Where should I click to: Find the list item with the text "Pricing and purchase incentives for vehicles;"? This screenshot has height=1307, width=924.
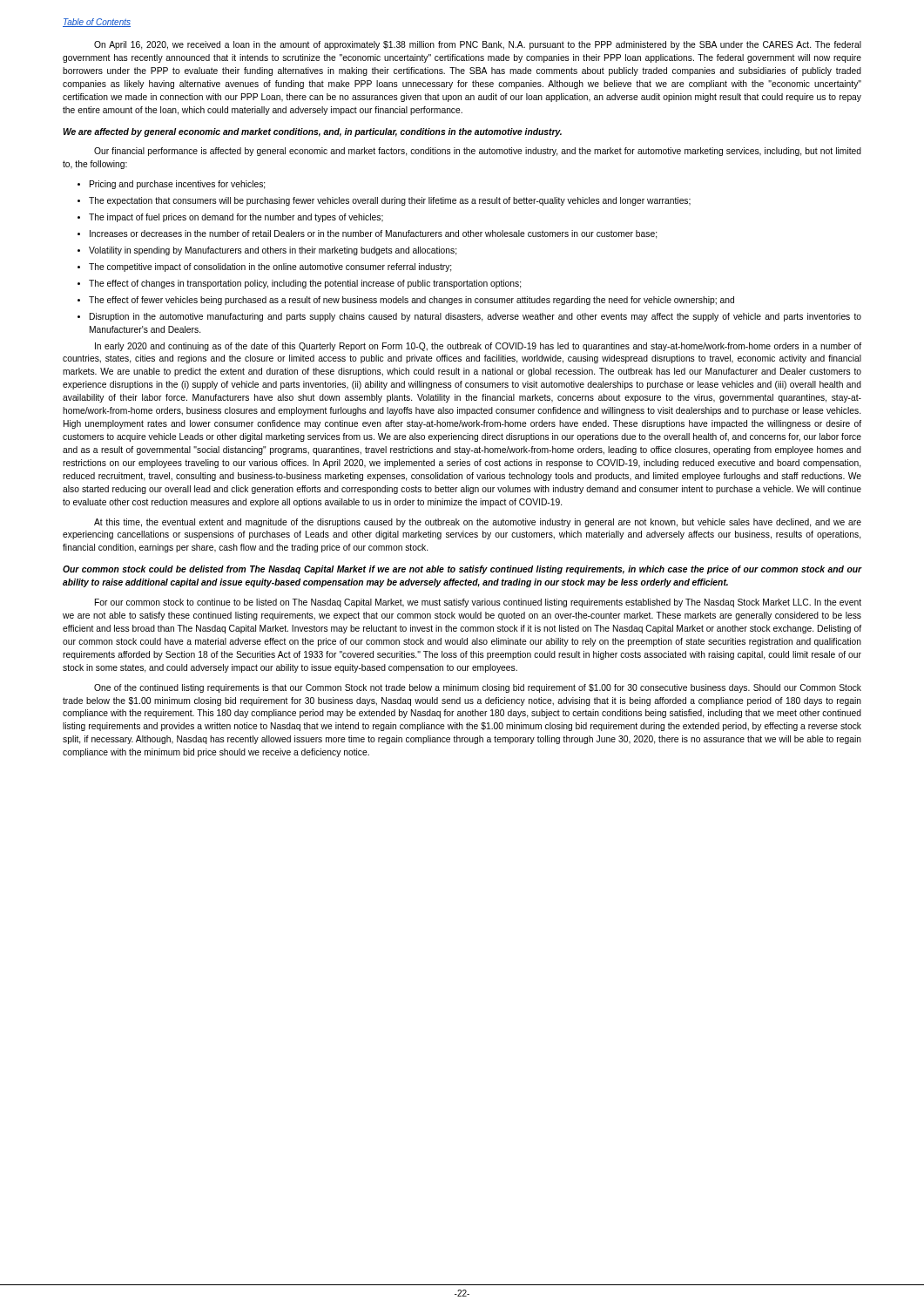(x=177, y=185)
